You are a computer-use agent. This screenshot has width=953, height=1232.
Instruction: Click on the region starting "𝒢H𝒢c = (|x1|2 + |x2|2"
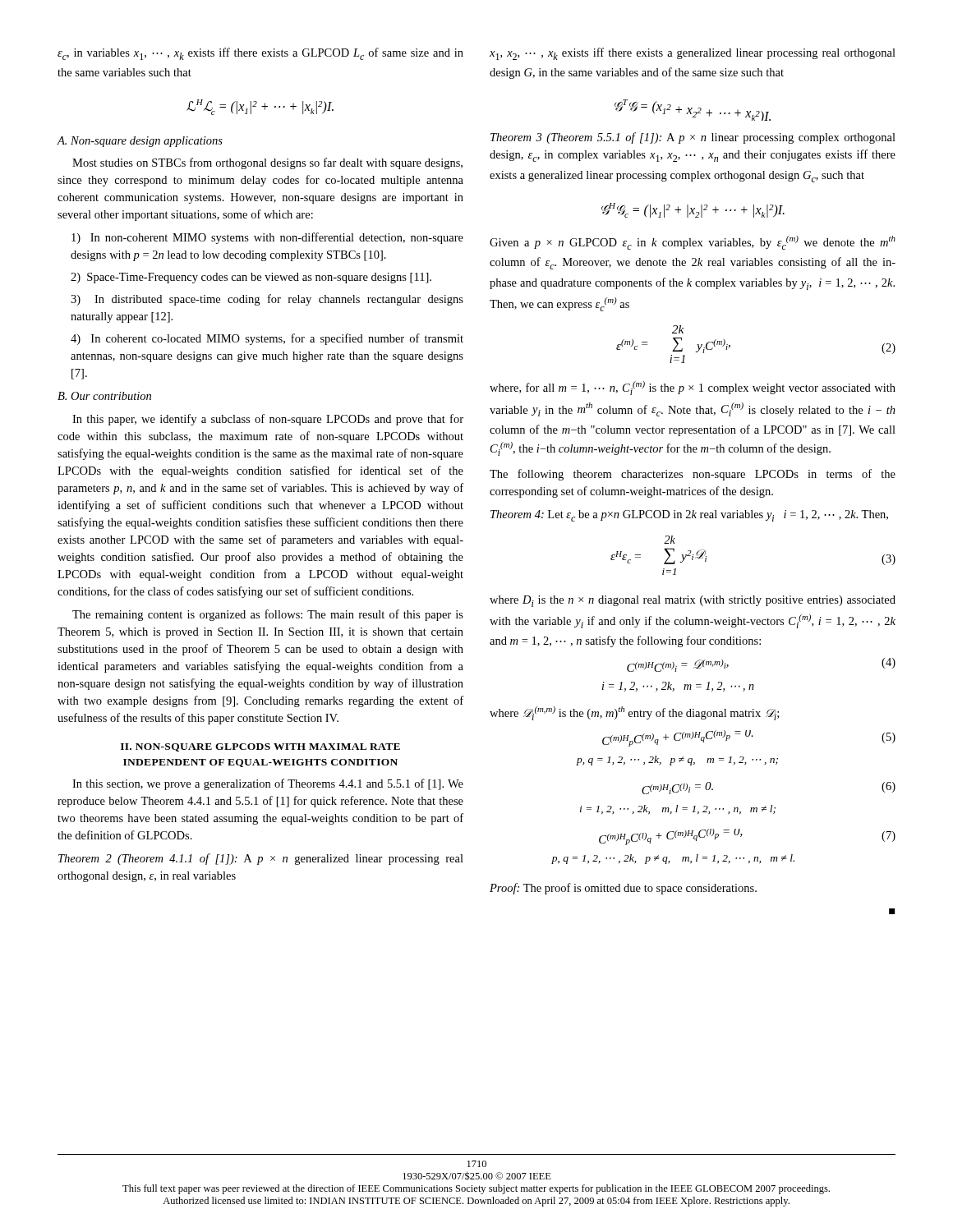tap(693, 210)
